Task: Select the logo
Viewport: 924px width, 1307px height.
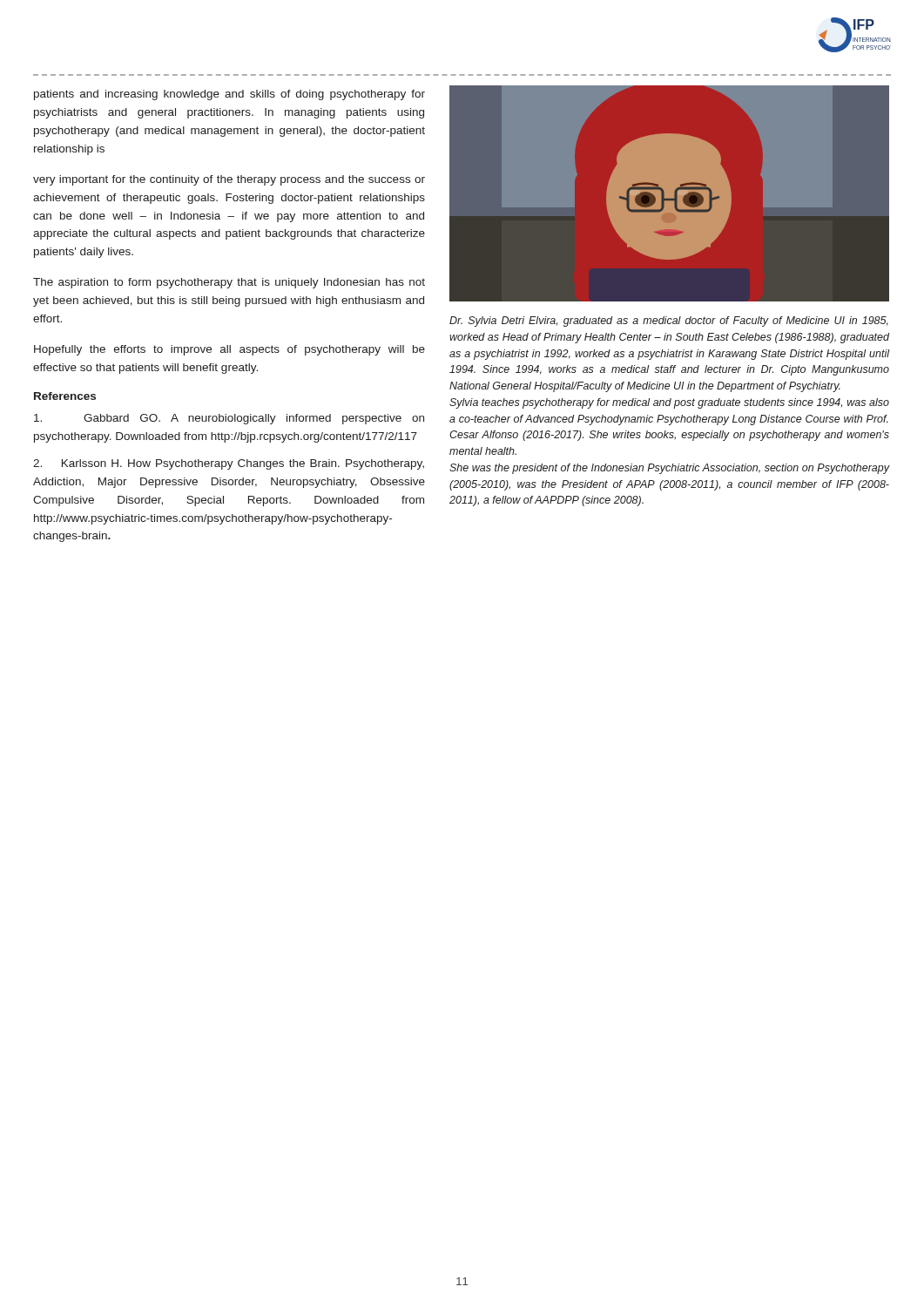Action: (x=853, y=35)
